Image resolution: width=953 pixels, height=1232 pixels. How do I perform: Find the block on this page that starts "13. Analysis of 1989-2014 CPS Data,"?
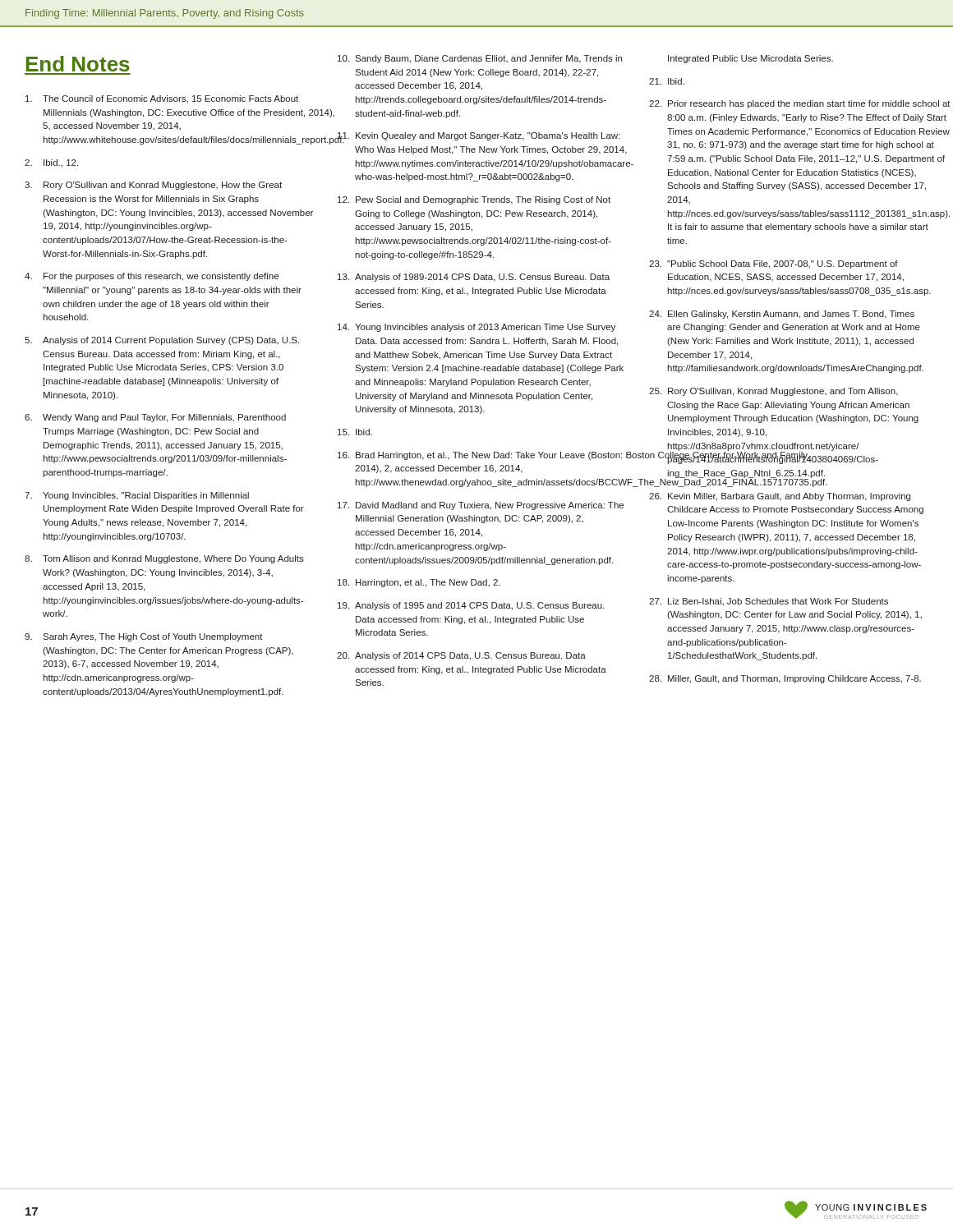[x=481, y=291]
